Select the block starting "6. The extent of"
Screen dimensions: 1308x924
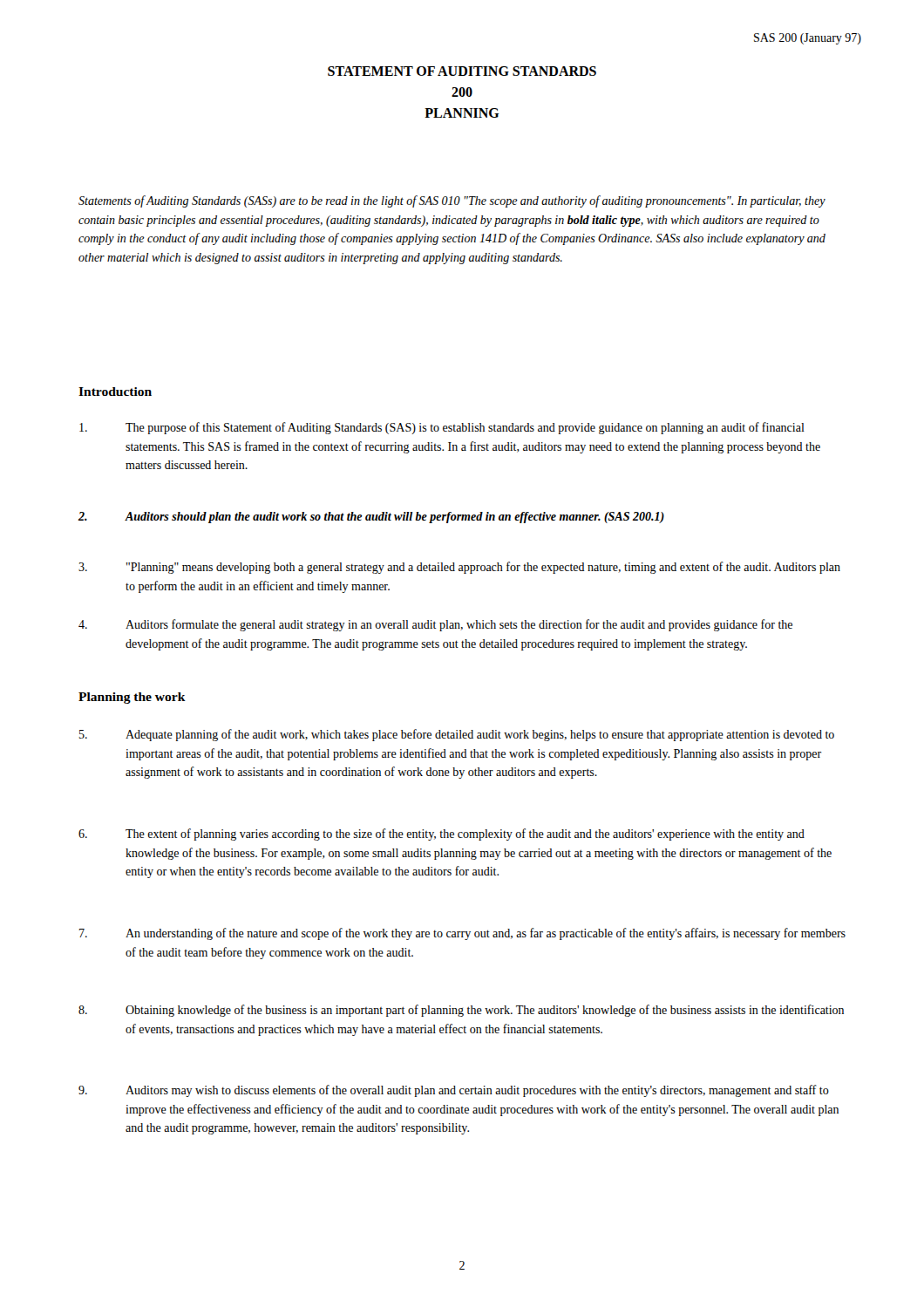[462, 853]
